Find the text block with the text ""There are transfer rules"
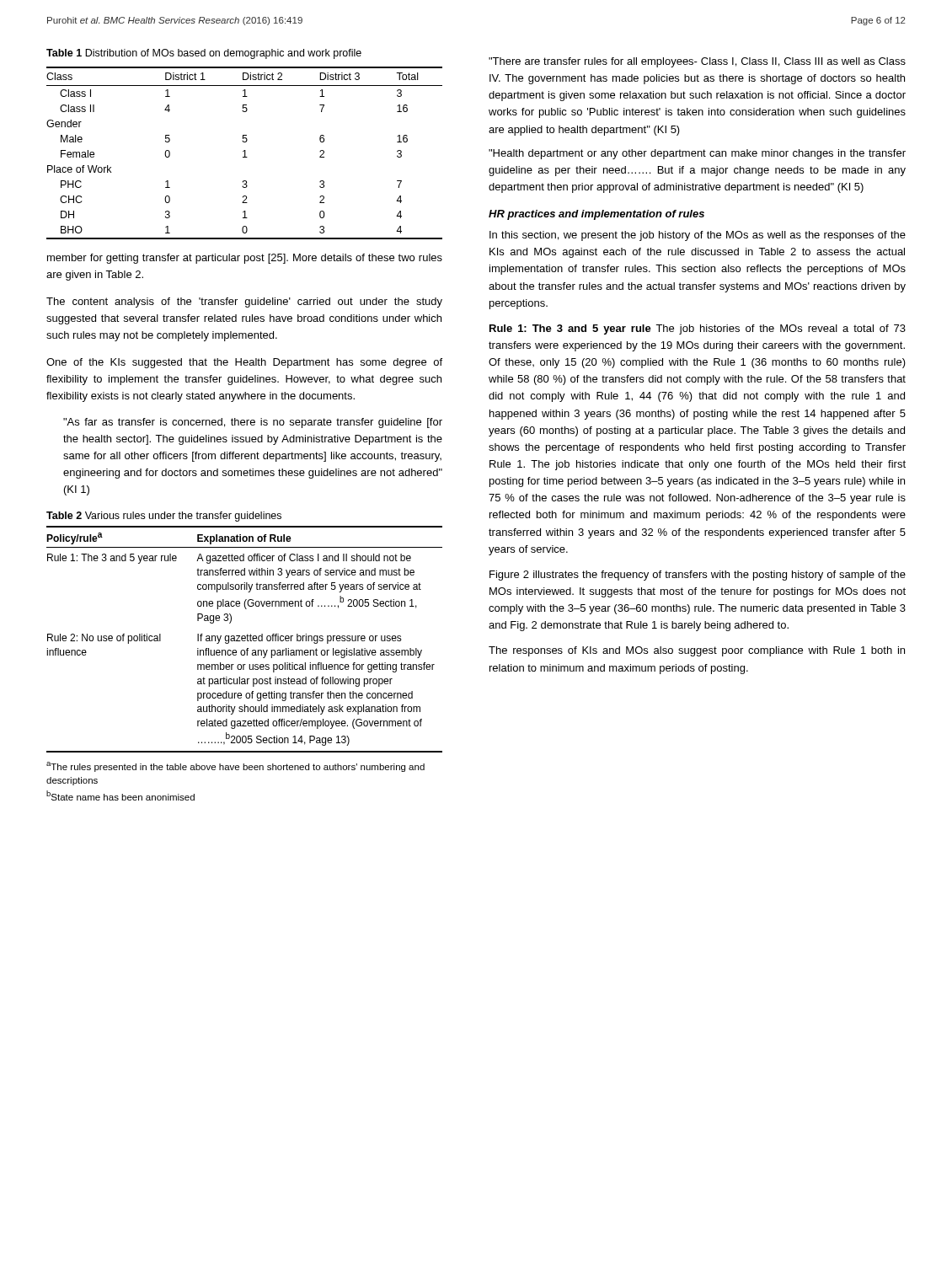This screenshot has height=1264, width=952. click(x=697, y=95)
